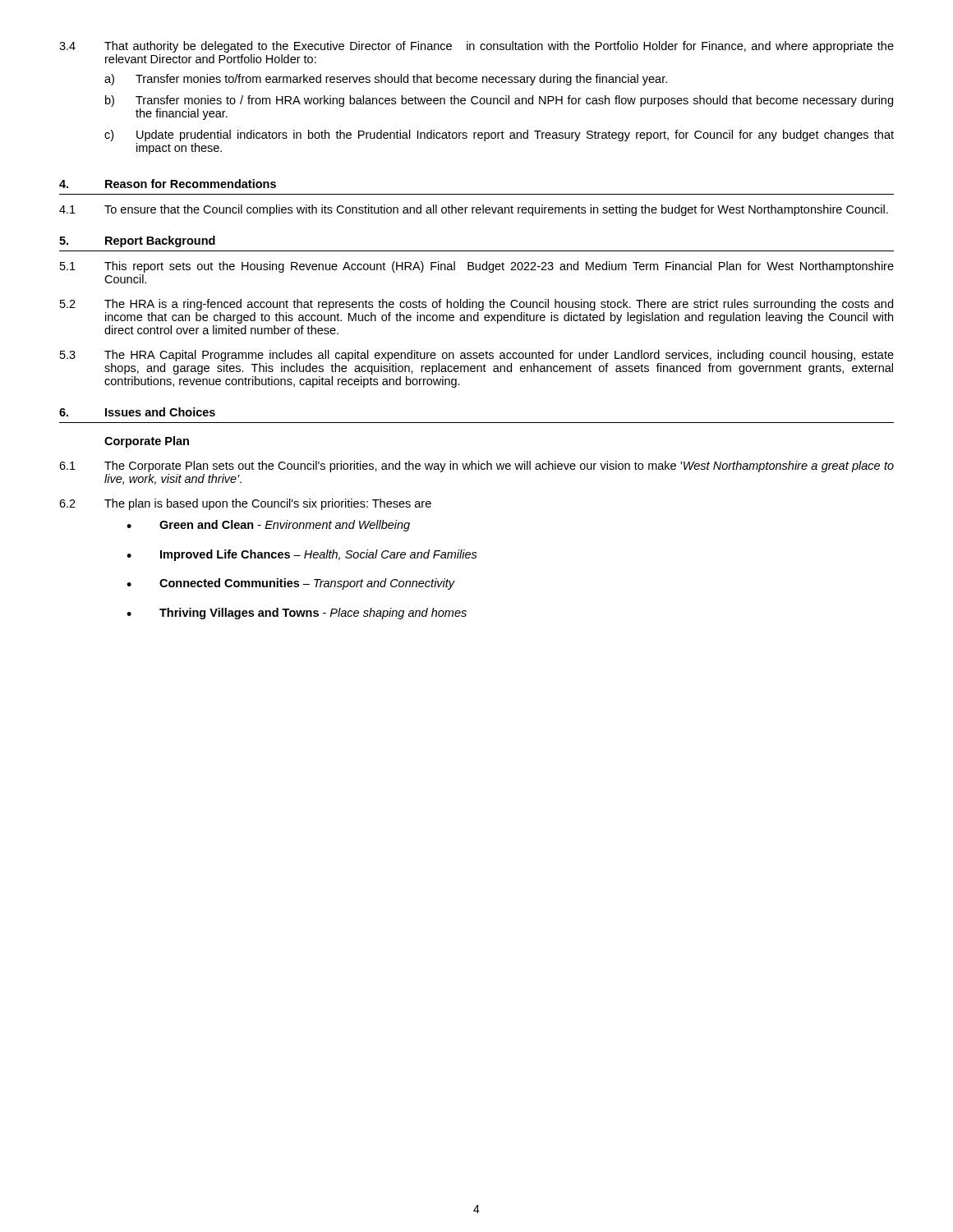Screen dimensions: 1232x953
Task: Click on the section header with the text "6. Issues and Choices"
Action: pos(137,412)
